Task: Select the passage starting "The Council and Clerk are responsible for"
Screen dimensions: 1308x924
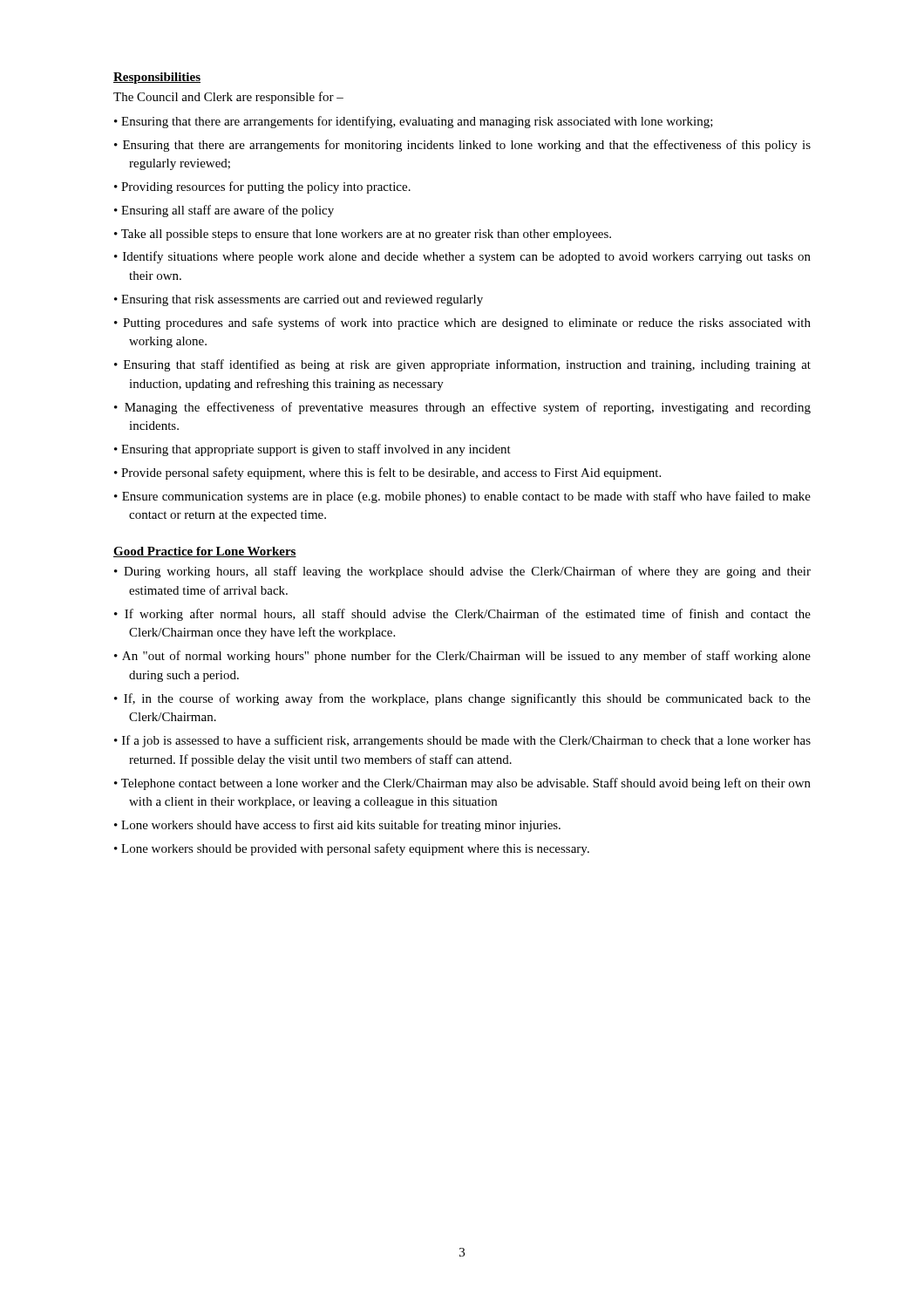Action: (x=228, y=97)
